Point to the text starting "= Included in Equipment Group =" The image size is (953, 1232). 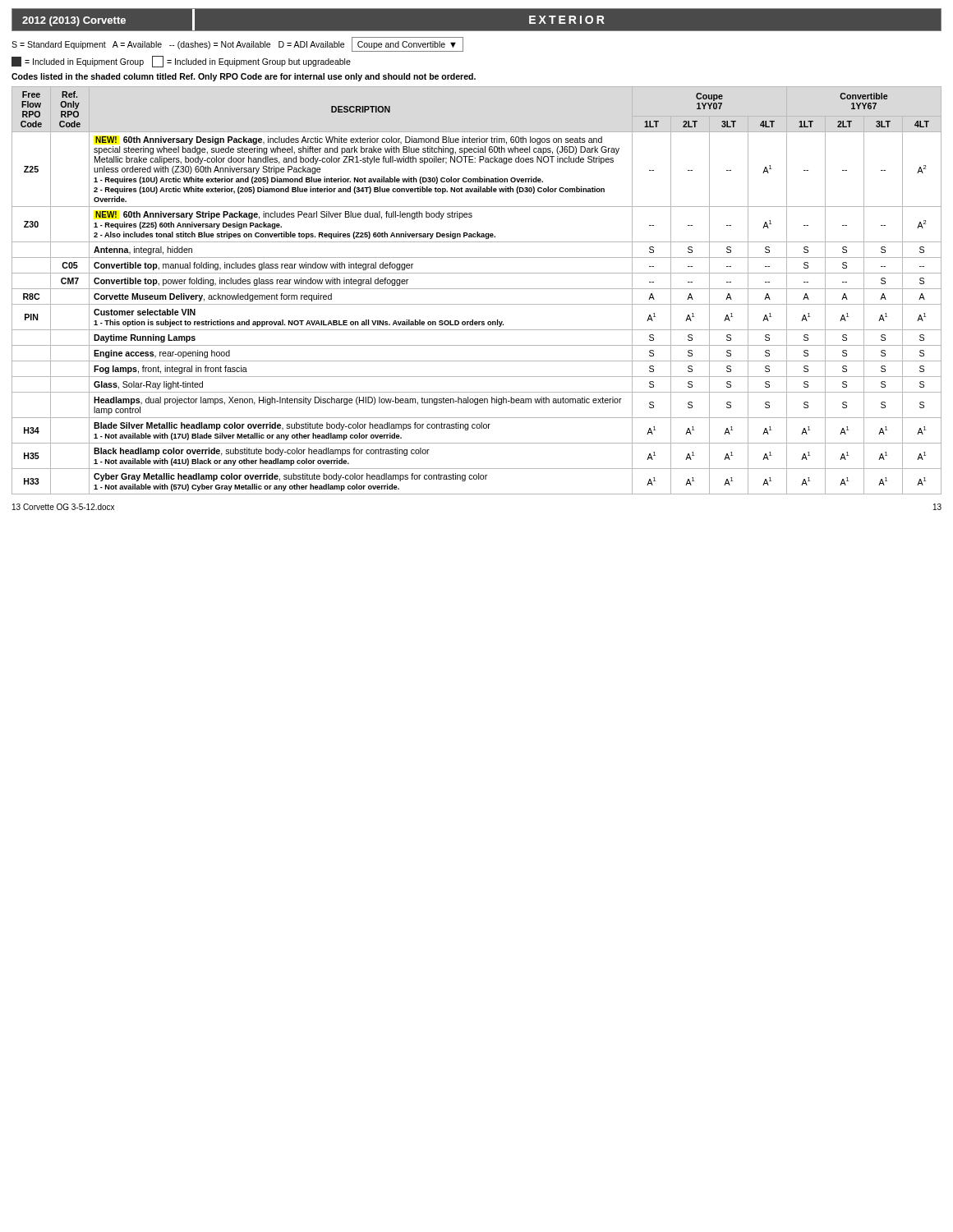coord(181,62)
